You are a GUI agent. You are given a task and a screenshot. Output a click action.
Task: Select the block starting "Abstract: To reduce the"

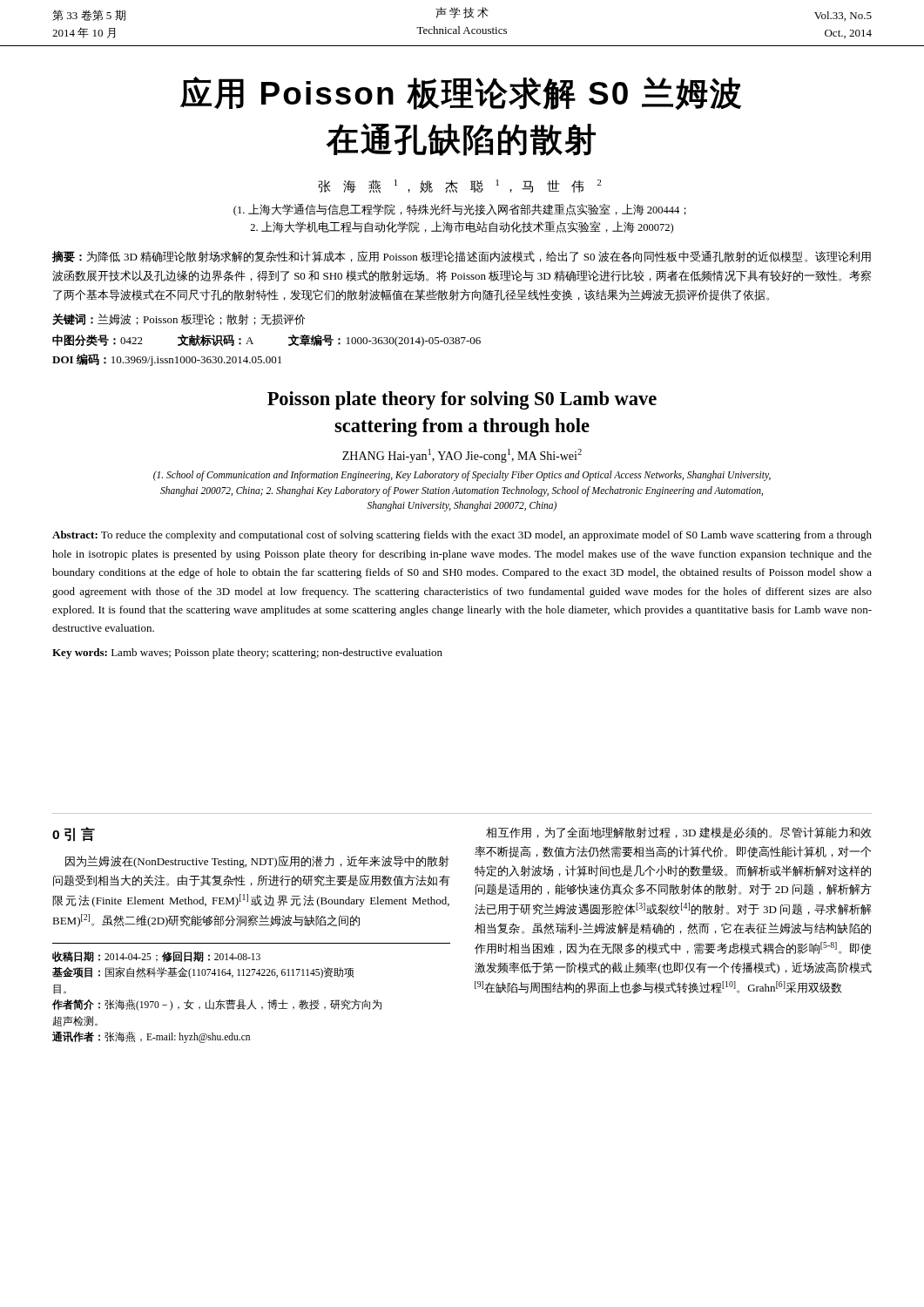coord(462,581)
